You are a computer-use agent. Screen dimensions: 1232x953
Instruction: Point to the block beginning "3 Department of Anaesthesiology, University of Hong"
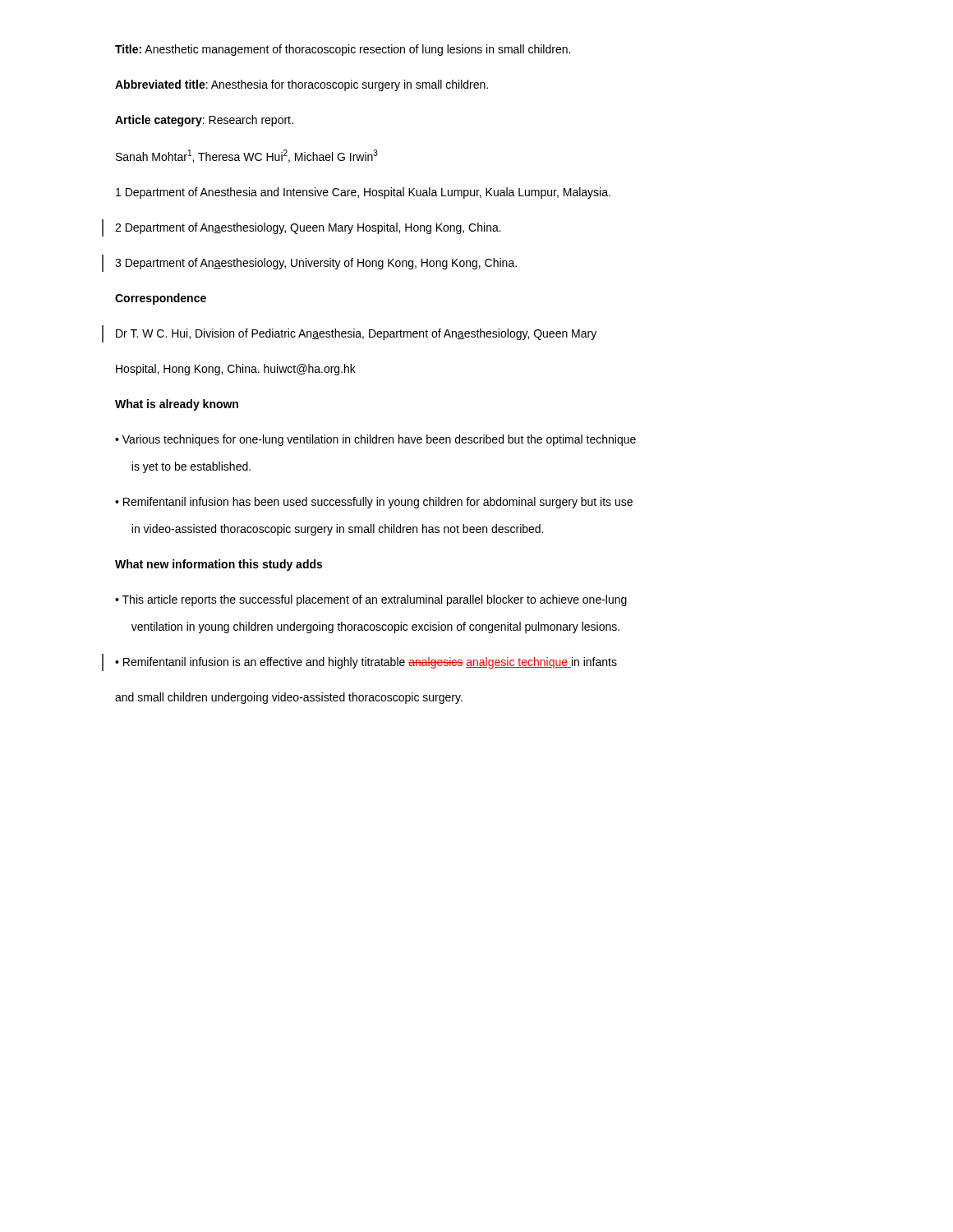click(x=316, y=263)
